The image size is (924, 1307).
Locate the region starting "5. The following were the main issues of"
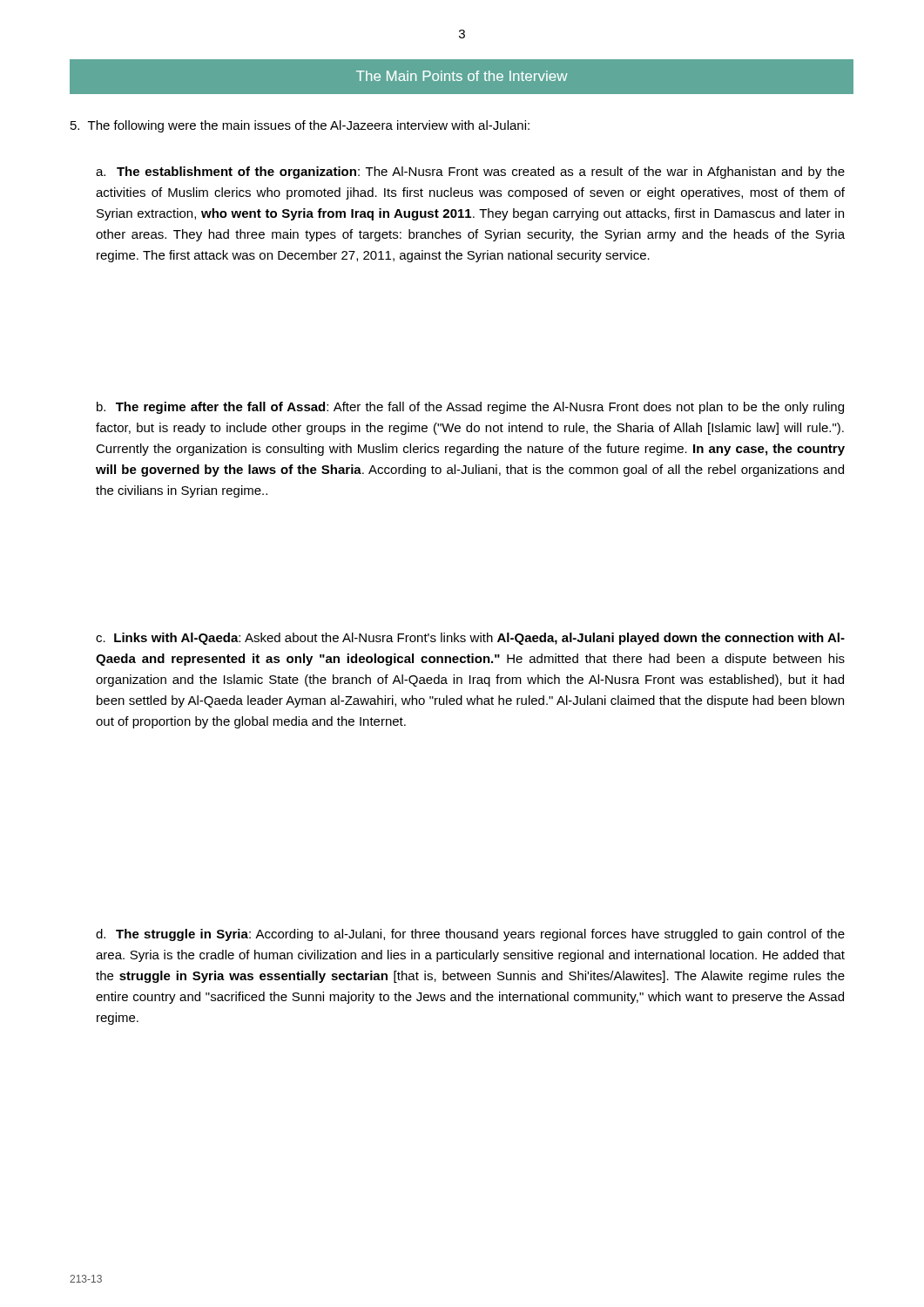[300, 125]
